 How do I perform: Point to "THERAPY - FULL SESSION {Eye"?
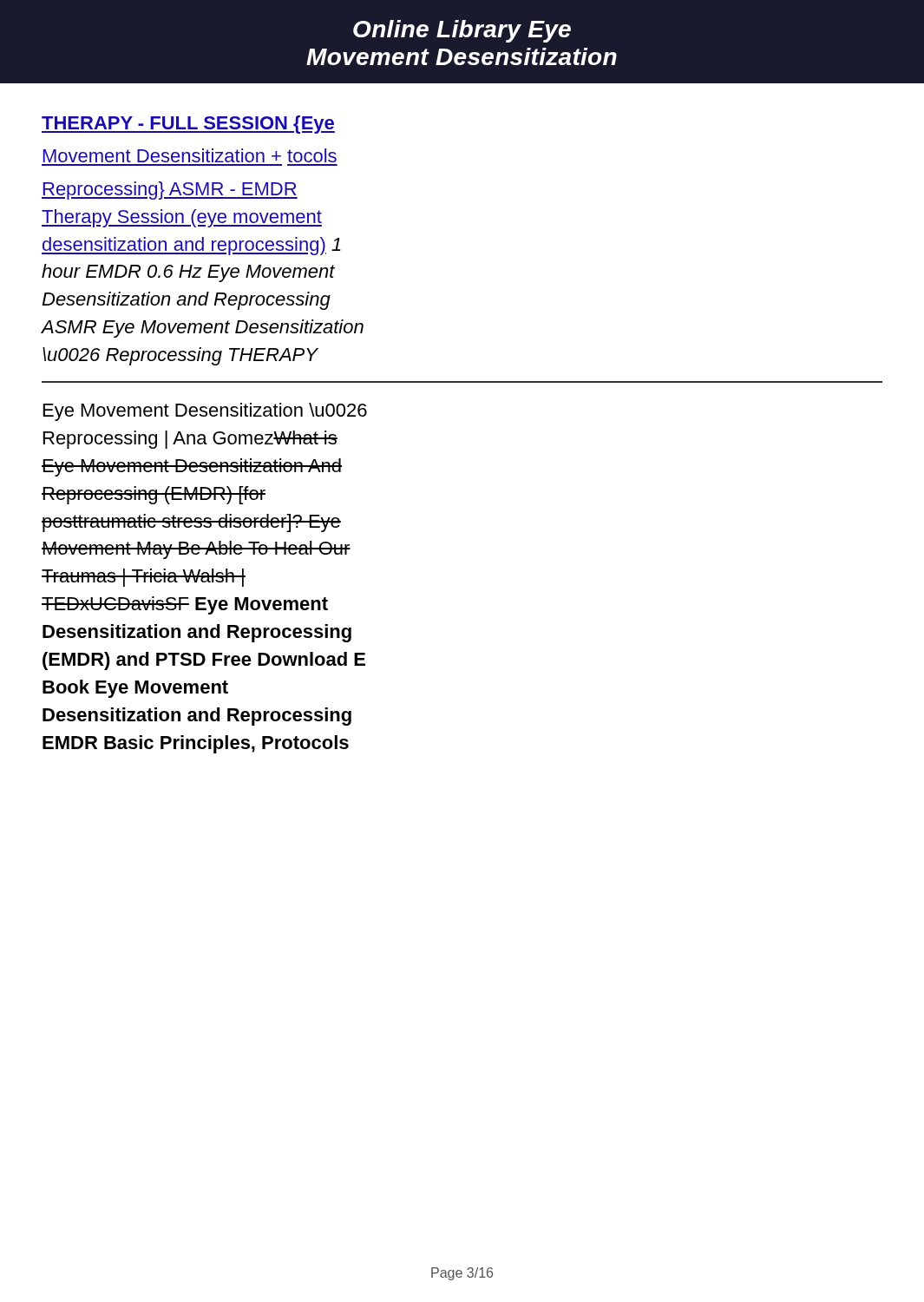[x=188, y=123]
